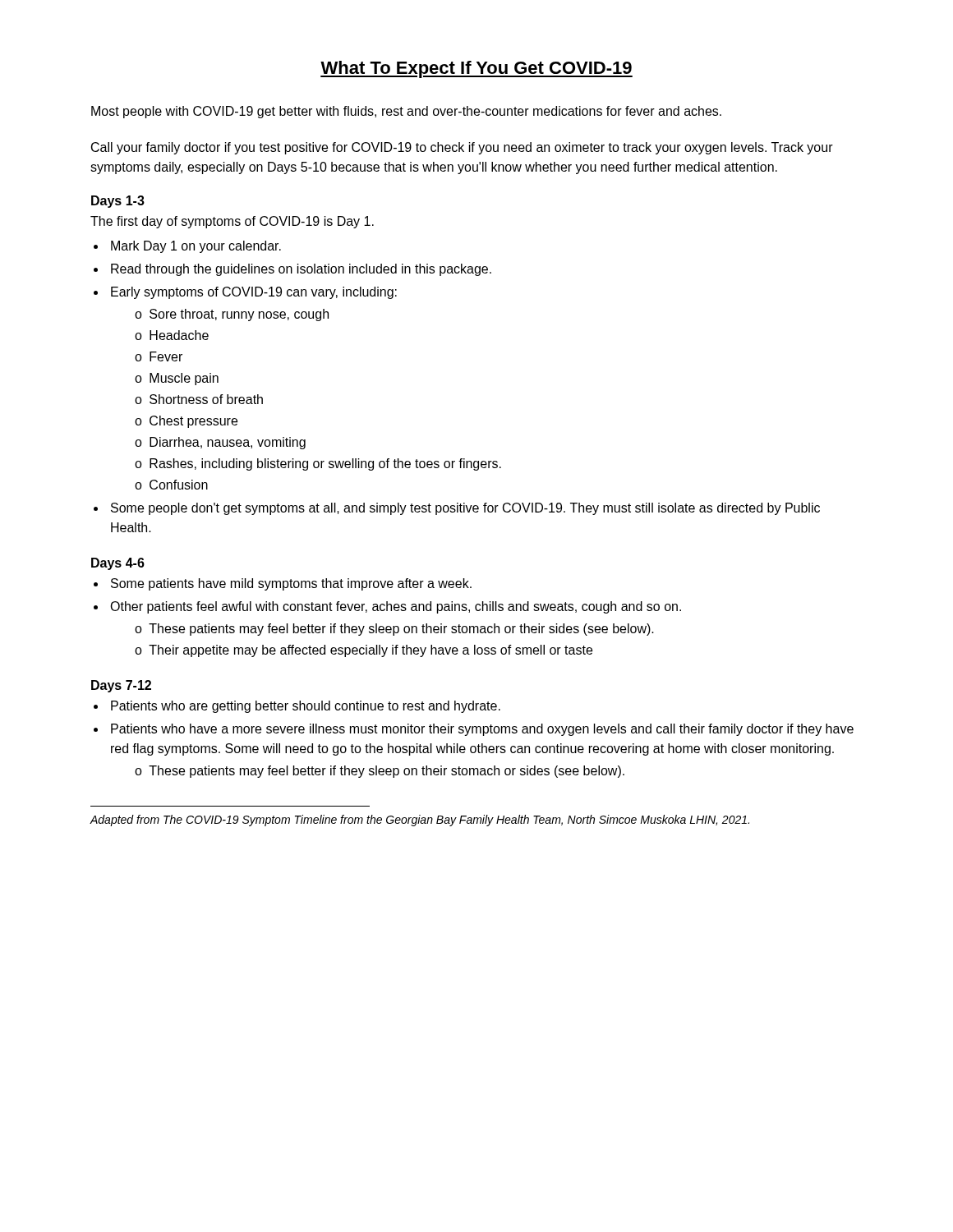Click on the list item that reads "Rashes, including blistering or"

click(x=325, y=464)
